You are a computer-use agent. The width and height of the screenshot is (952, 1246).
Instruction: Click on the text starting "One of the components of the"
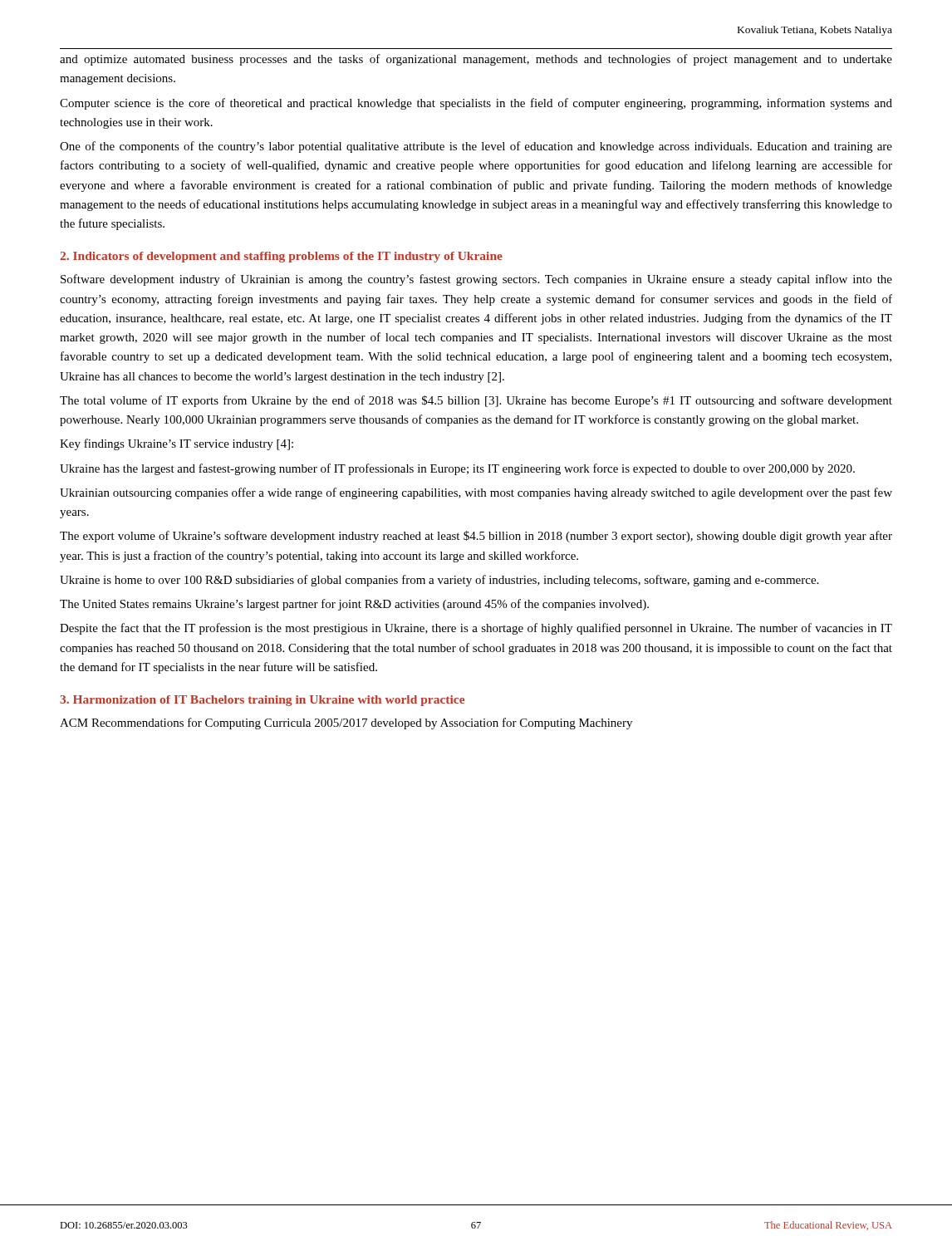coord(476,185)
